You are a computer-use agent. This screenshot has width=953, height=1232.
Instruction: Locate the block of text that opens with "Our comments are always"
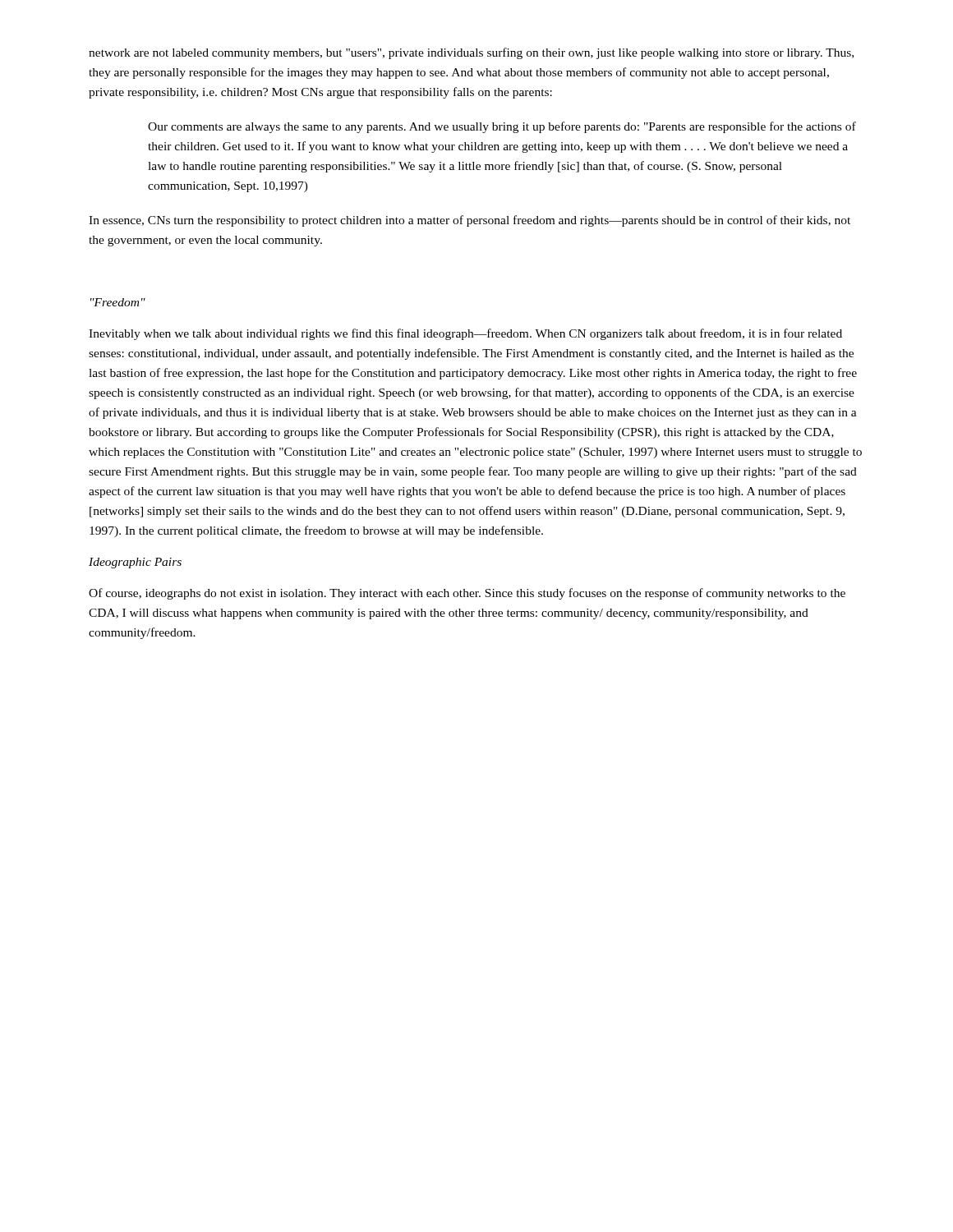(x=506, y=156)
